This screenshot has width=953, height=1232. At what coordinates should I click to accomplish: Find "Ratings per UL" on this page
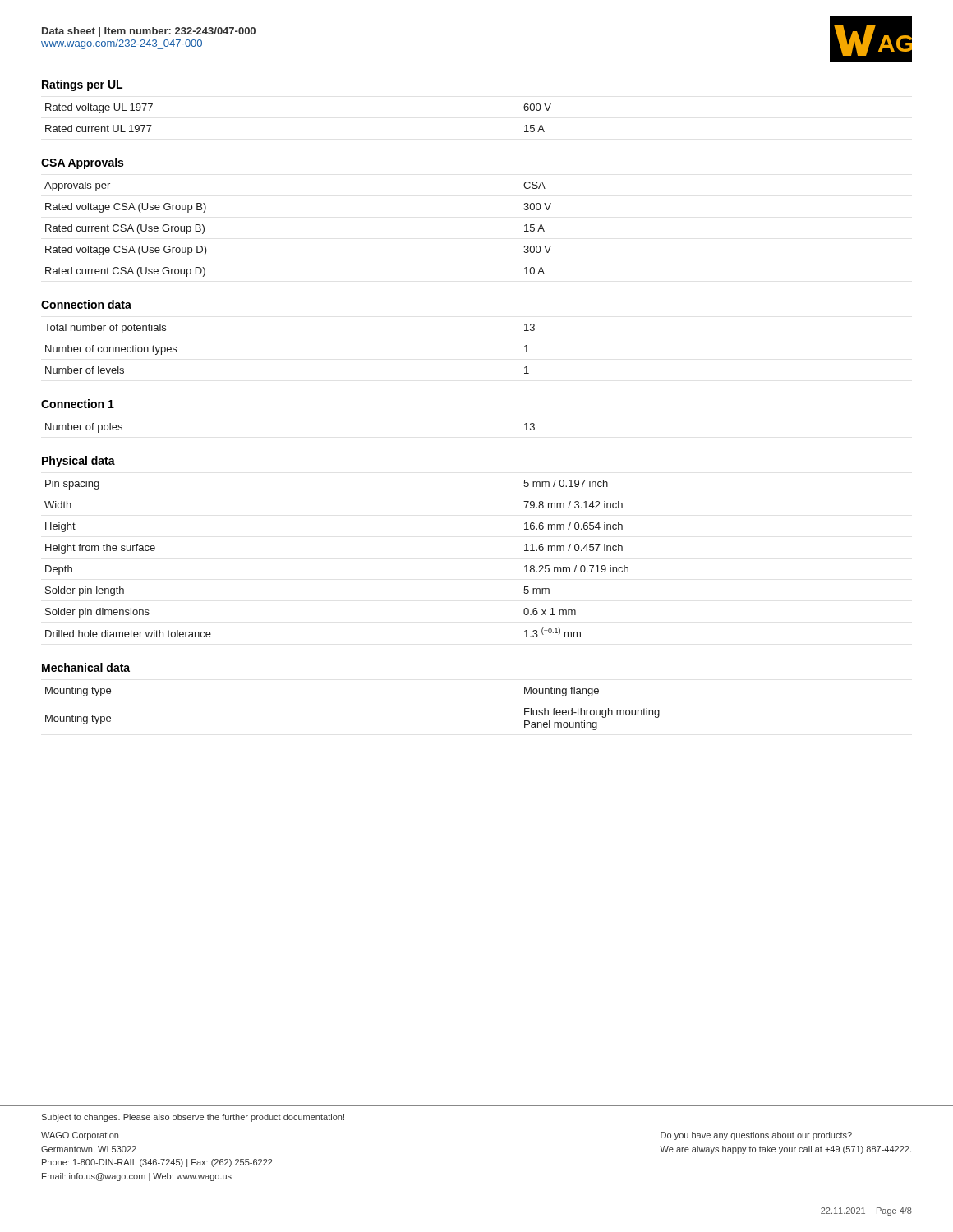[x=82, y=85]
